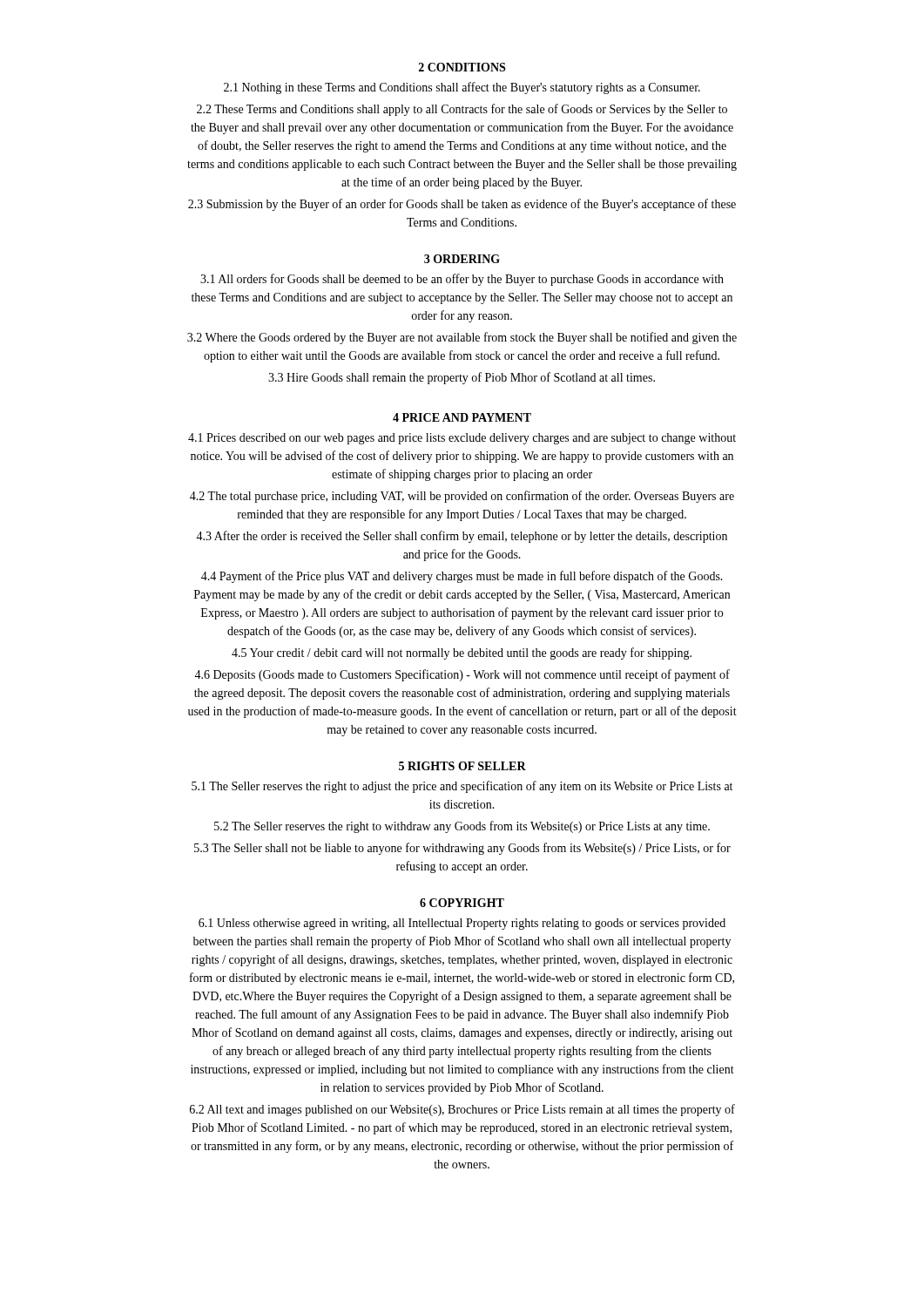The height and width of the screenshot is (1307, 924).
Task: Select the element starting "1 Prices described on"
Action: click(462, 584)
